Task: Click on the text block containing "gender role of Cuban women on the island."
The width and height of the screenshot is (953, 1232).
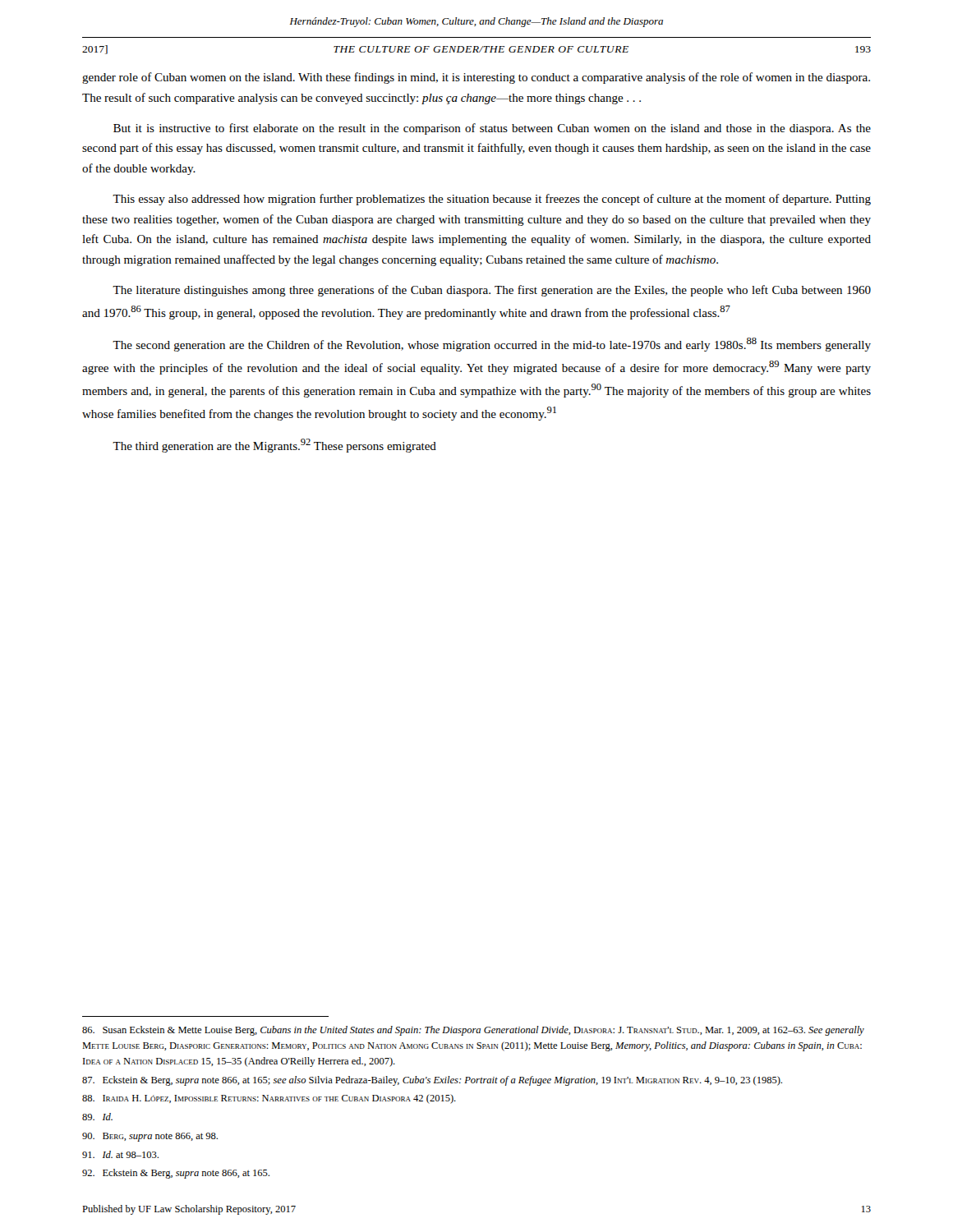Action: point(476,262)
